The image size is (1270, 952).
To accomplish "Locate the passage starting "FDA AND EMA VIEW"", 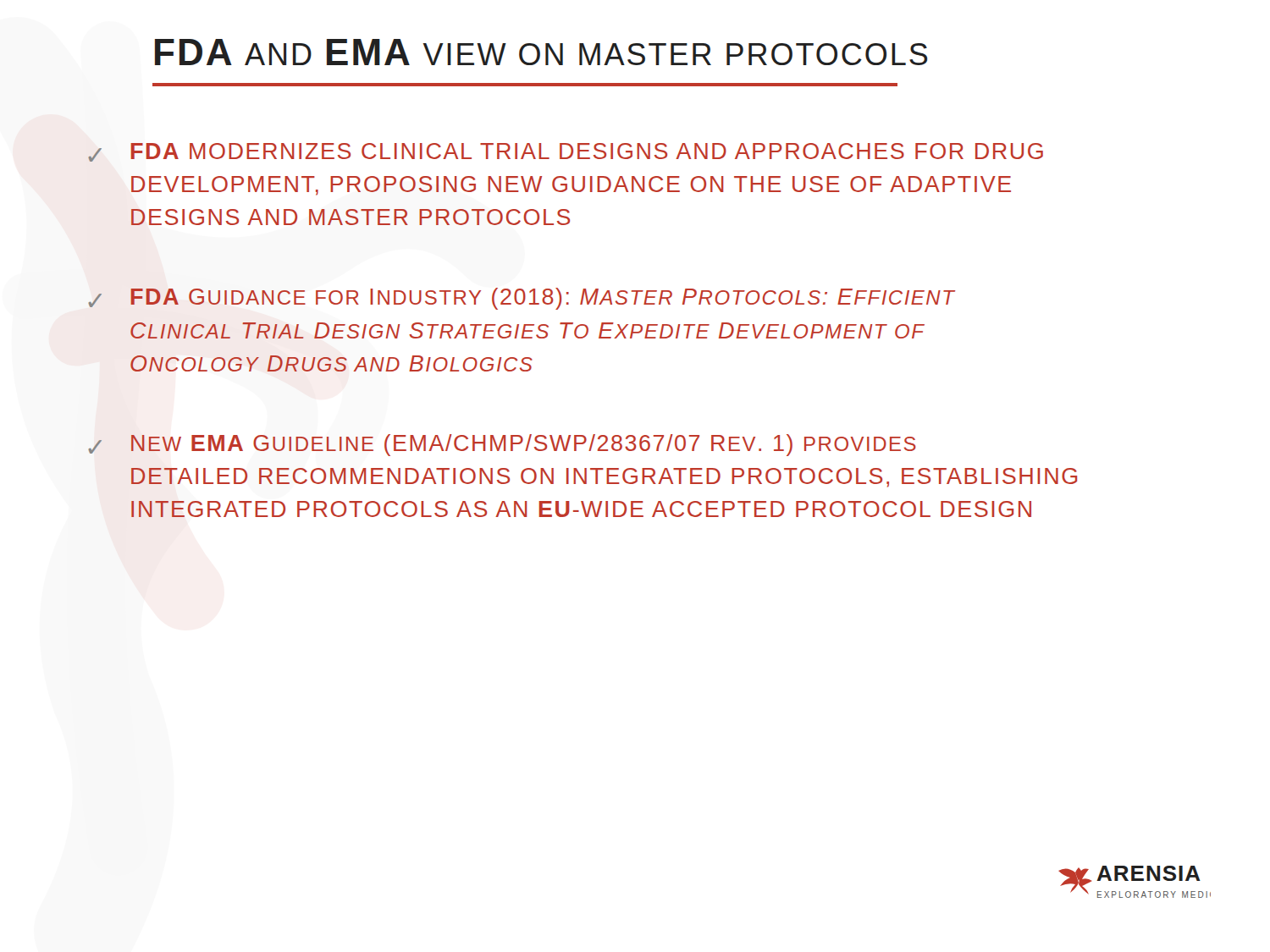I will pos(686,59).
